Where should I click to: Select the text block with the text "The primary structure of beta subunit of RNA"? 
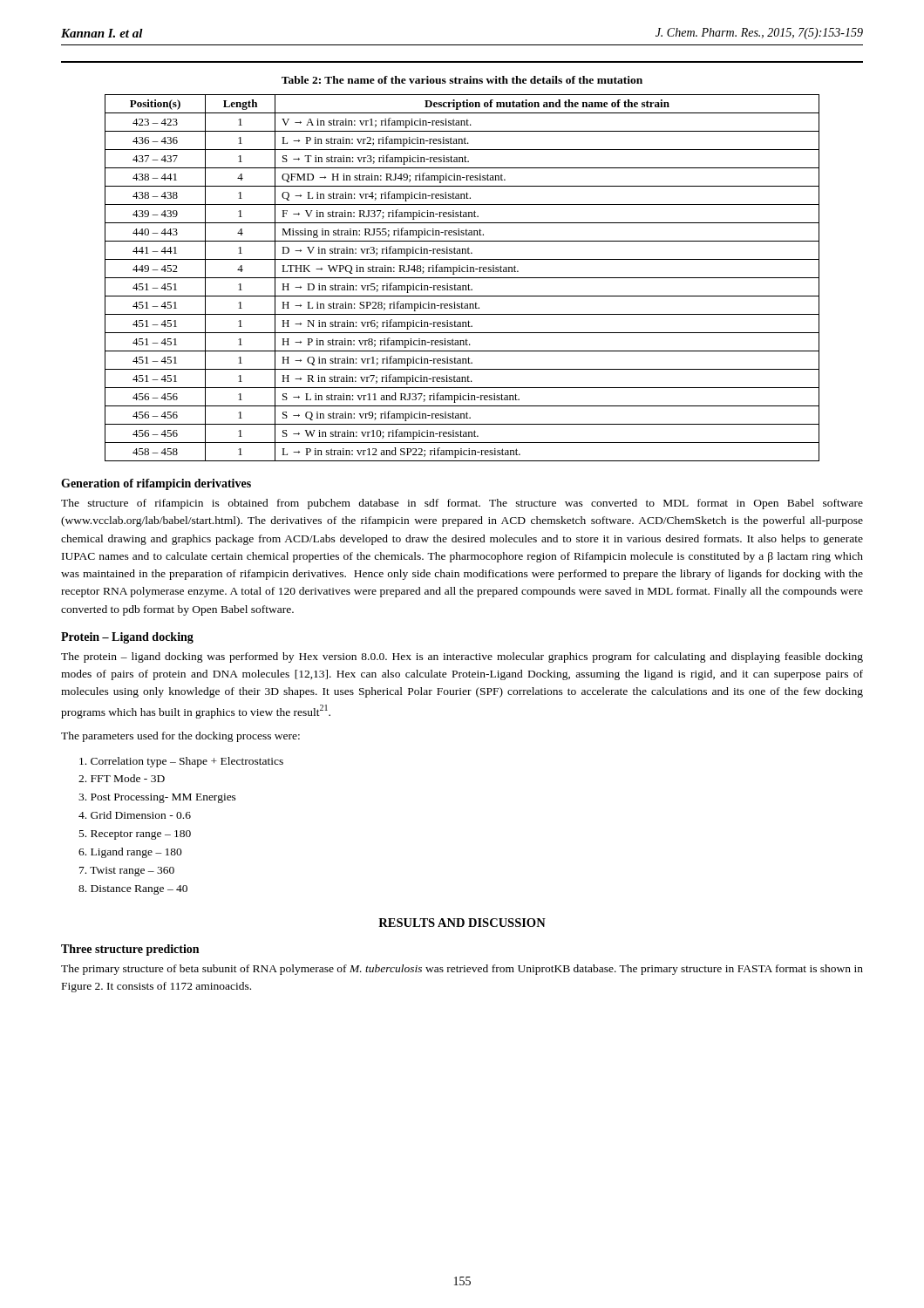(x=462, y=977)
